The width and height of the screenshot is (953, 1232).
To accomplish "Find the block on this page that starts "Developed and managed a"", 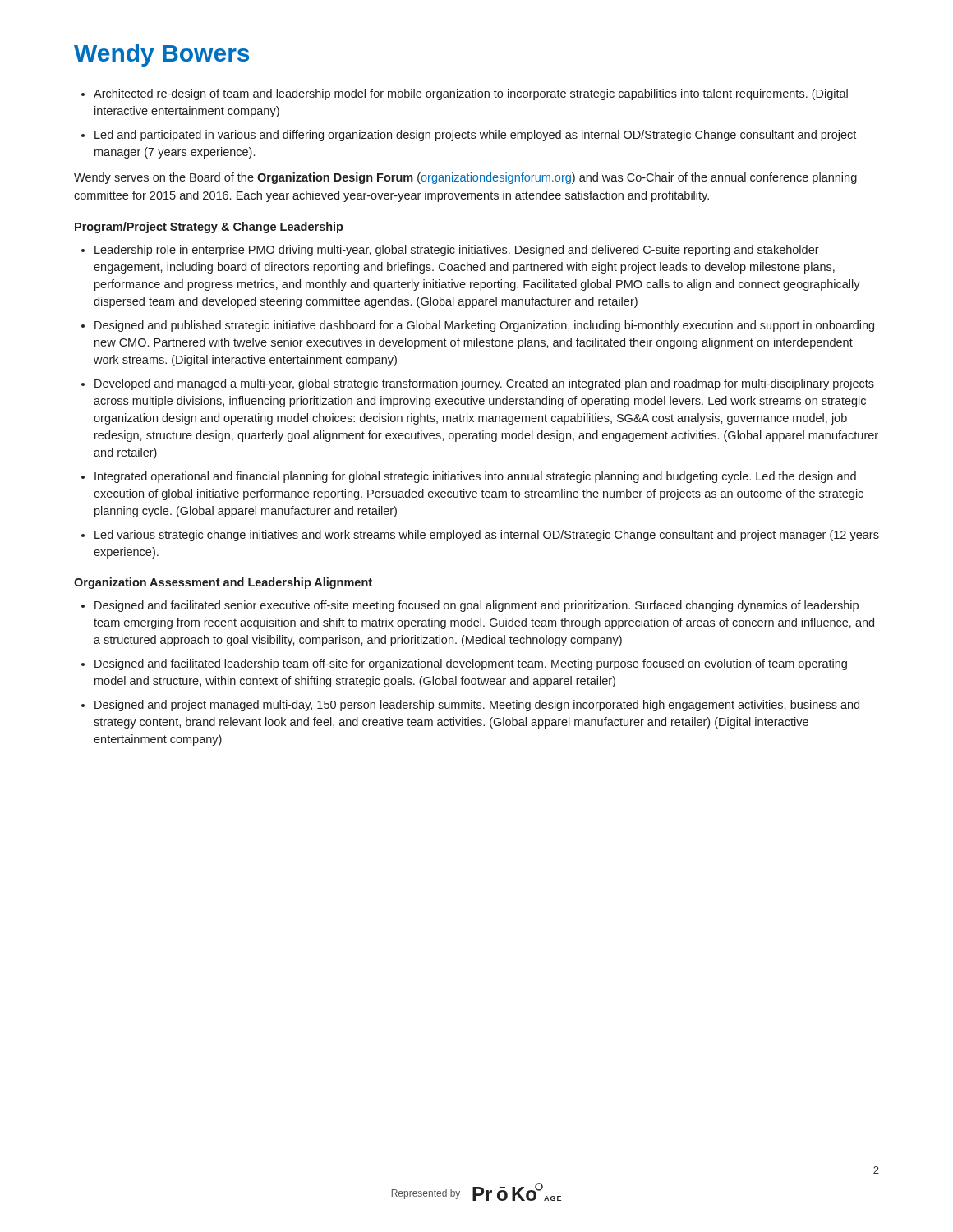I will tap(486, 418).
